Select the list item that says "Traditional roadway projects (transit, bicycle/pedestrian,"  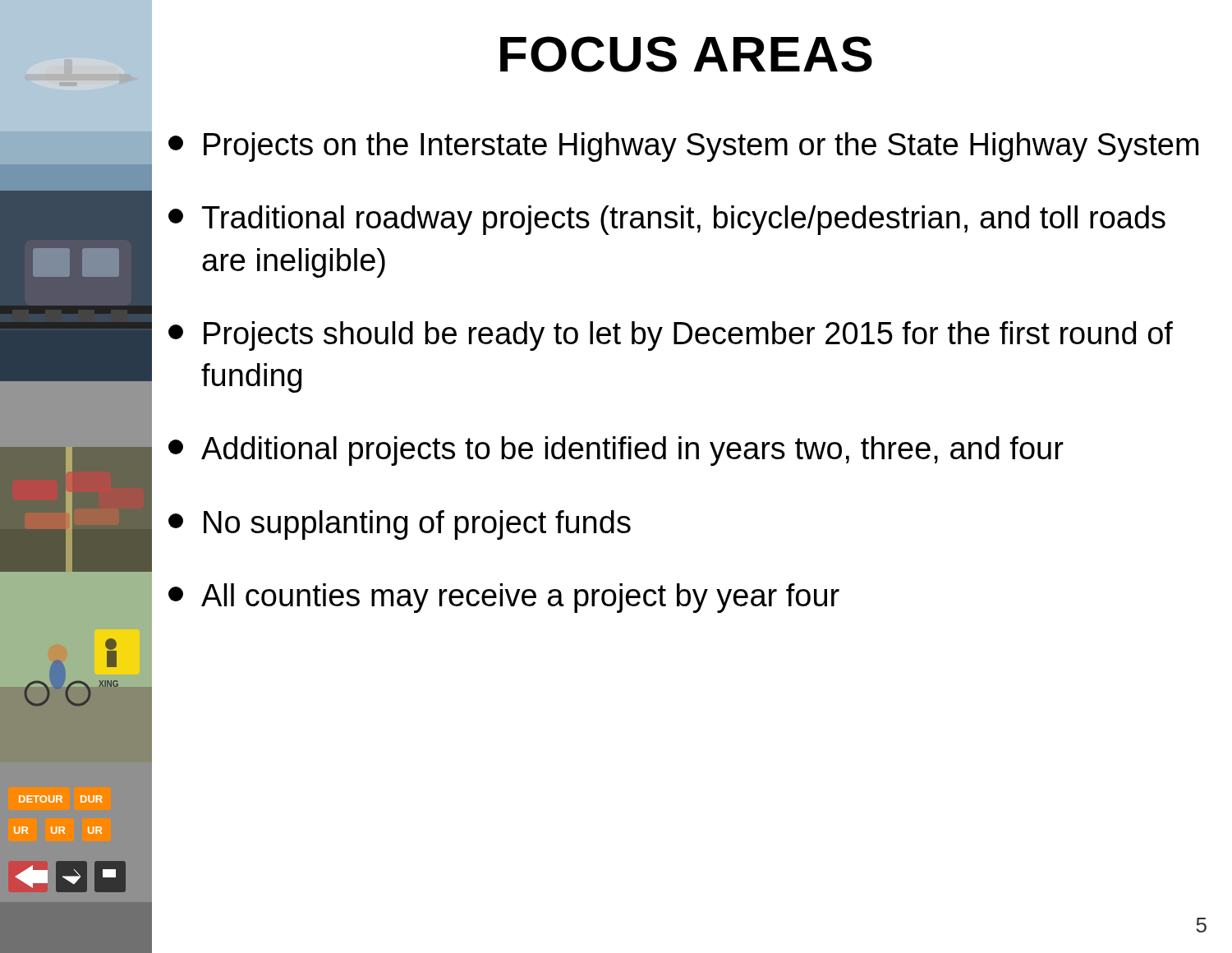click(x=686, y=240)
